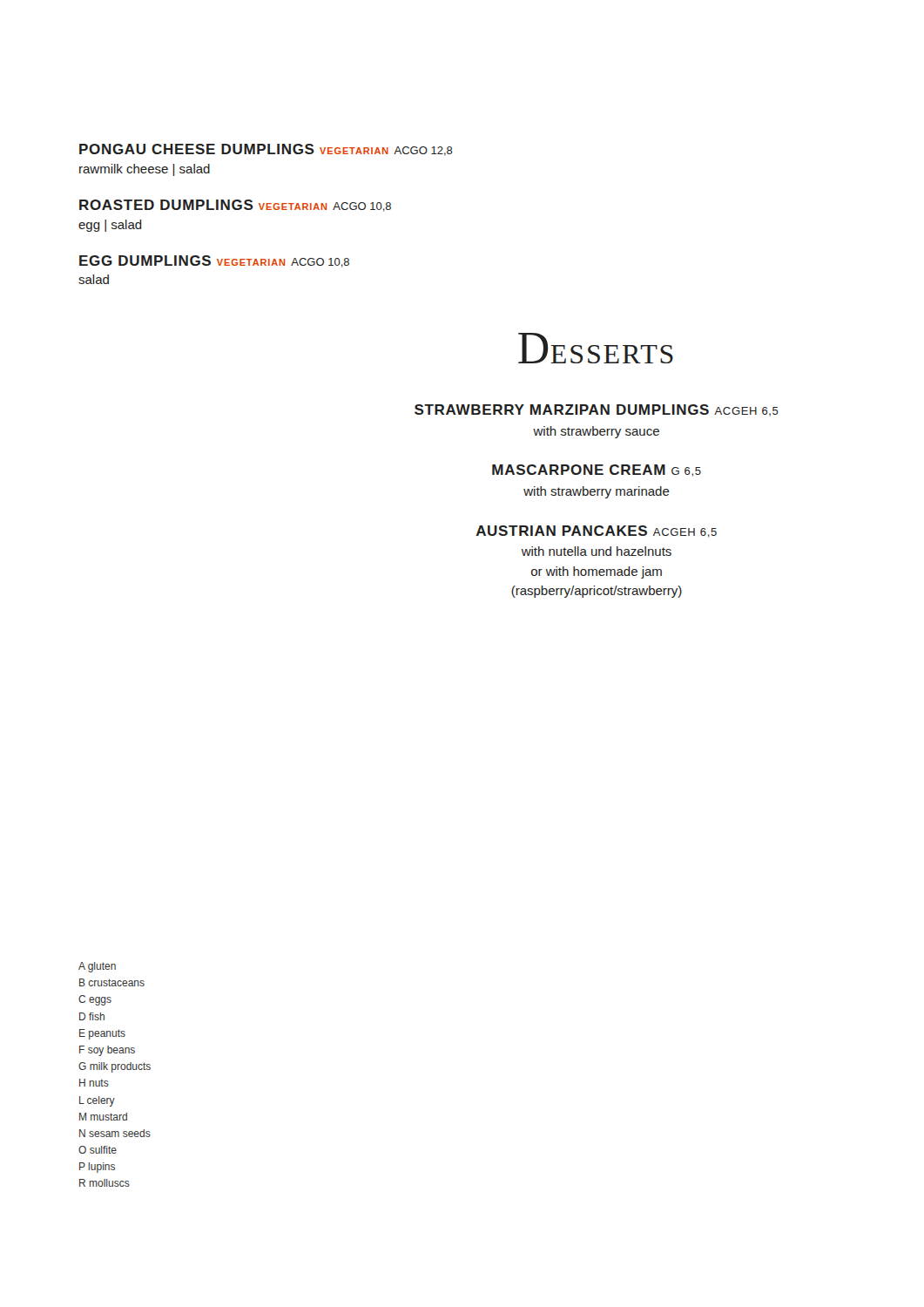Find the region starting "AUSTRIAN PANCAKES ACGEH 6,5 with nutella"
The height and width of the screenshot is (1307, 924).
[x=597, y=561]
